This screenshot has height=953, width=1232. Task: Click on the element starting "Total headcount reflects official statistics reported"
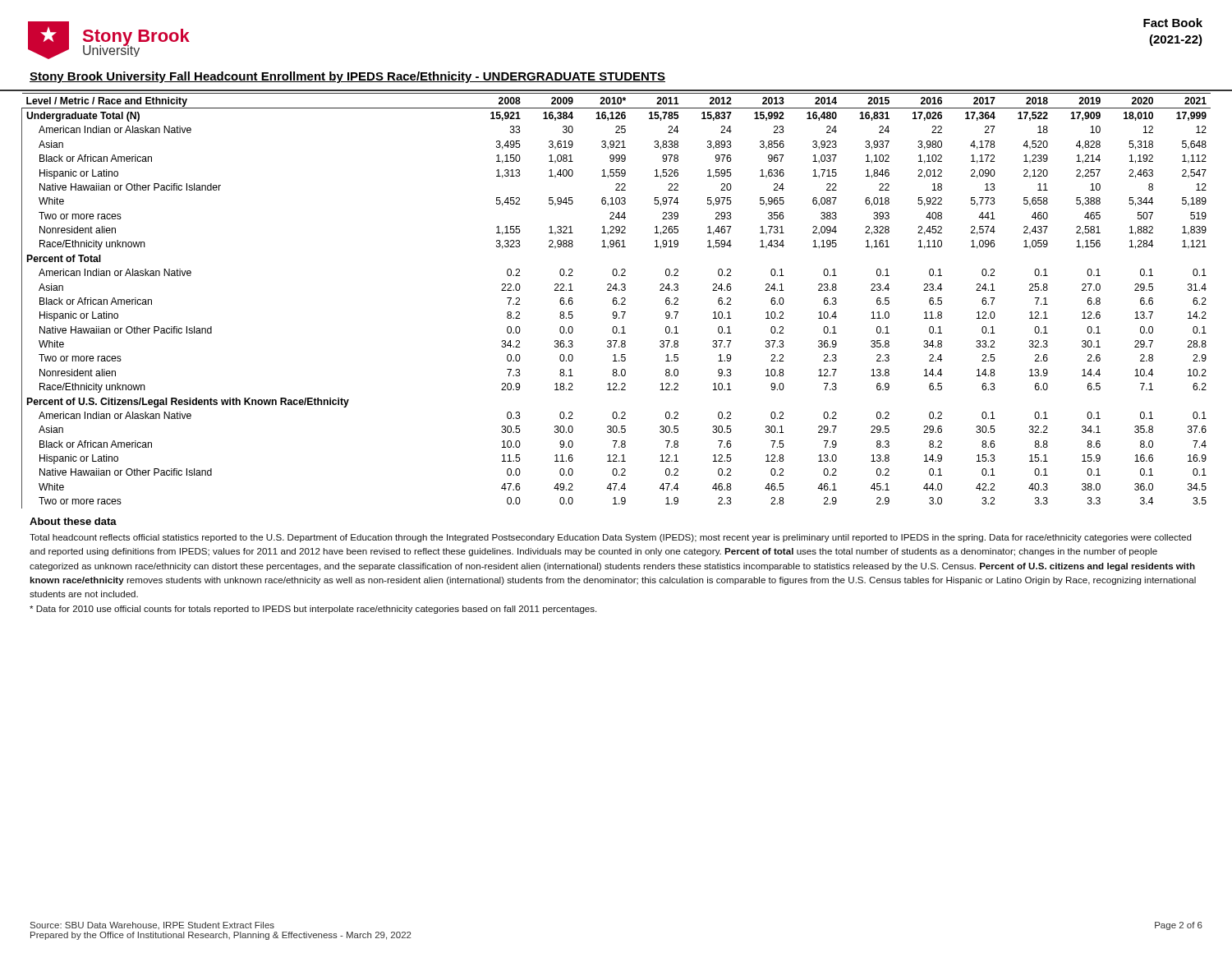(x=613, y=573)
